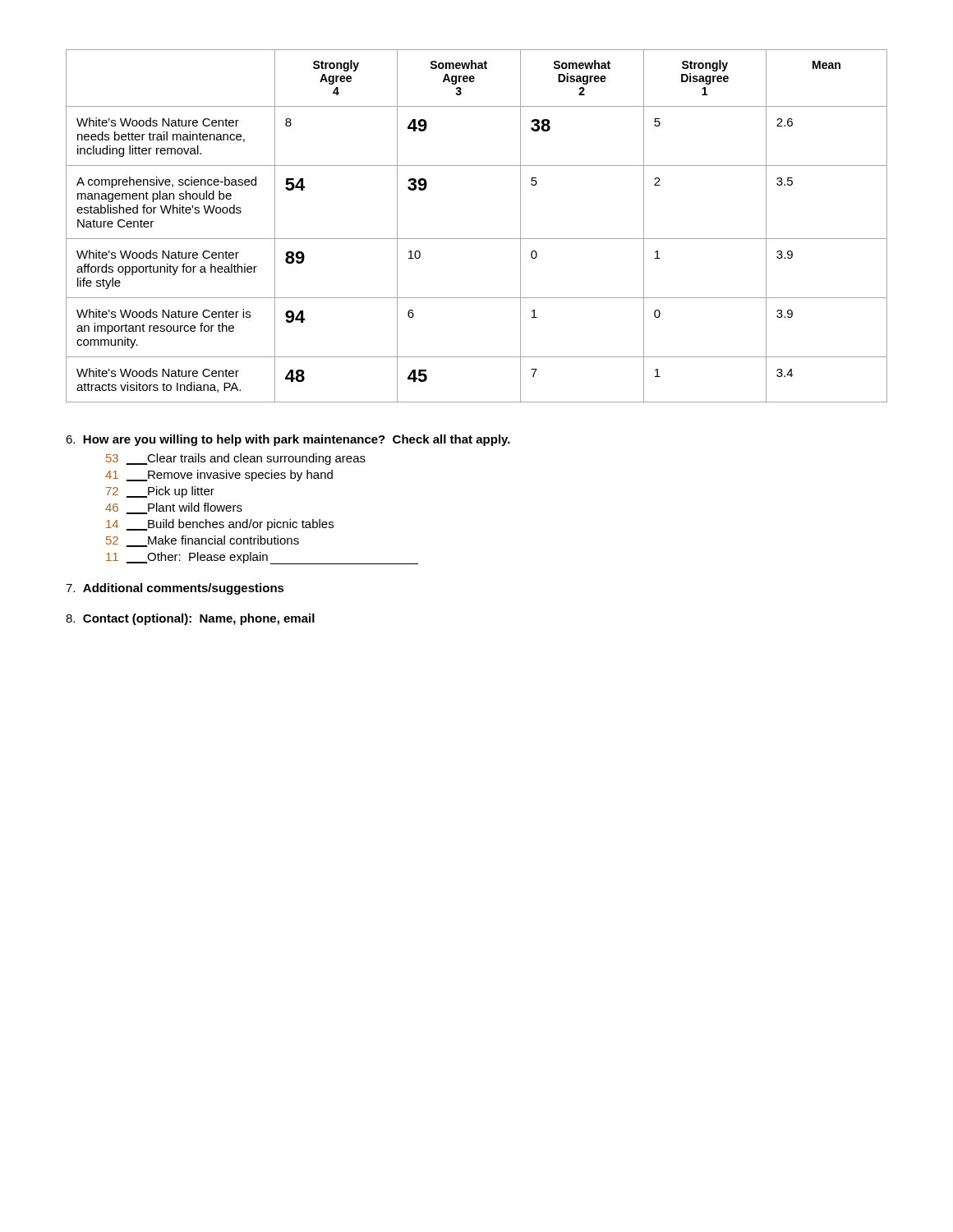
Task: Click where it says "7. Additional comments/suggestions"
Action: pyautogui.click(x=175, y=588)
